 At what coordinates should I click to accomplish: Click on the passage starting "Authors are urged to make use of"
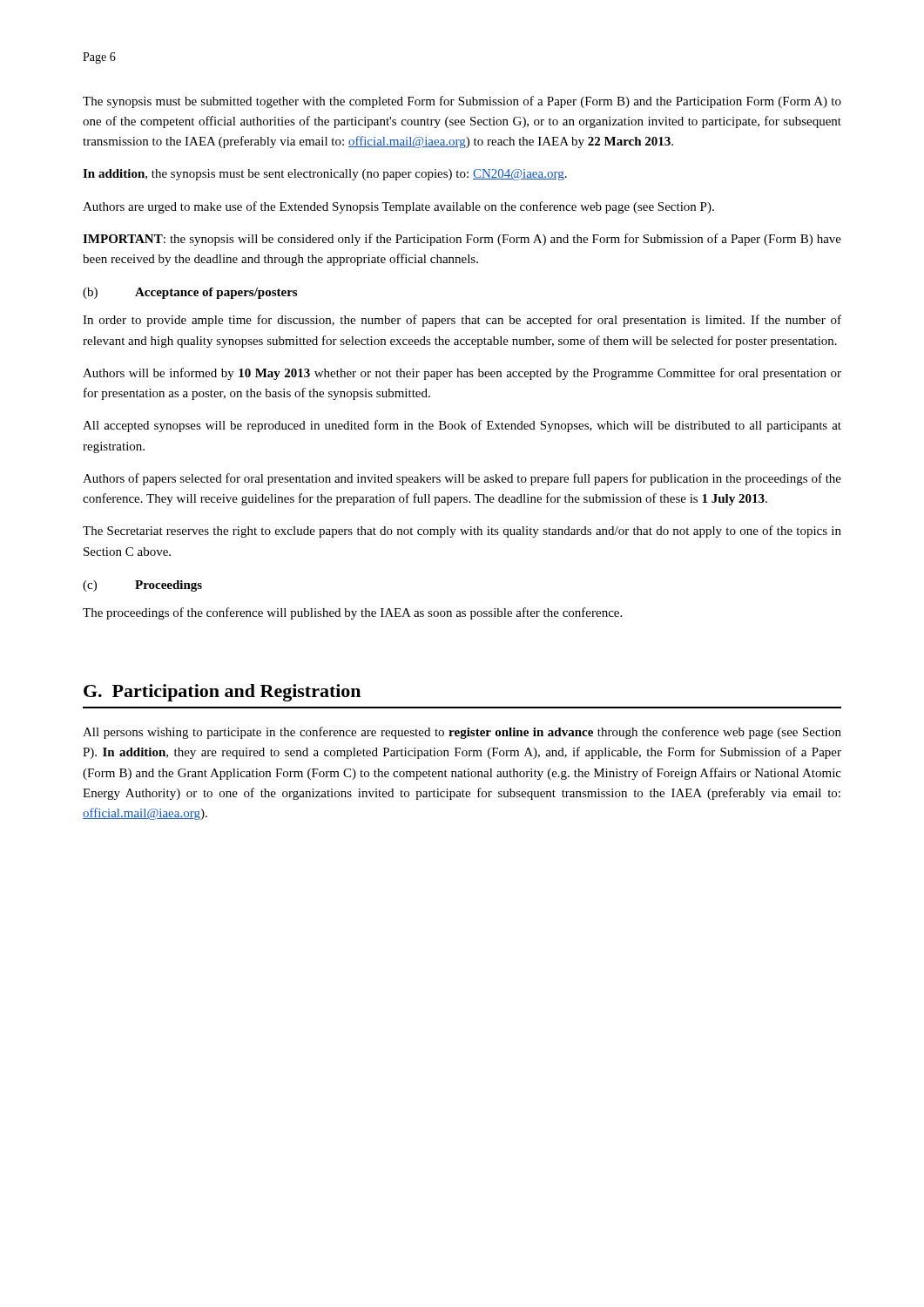point(462,207)
